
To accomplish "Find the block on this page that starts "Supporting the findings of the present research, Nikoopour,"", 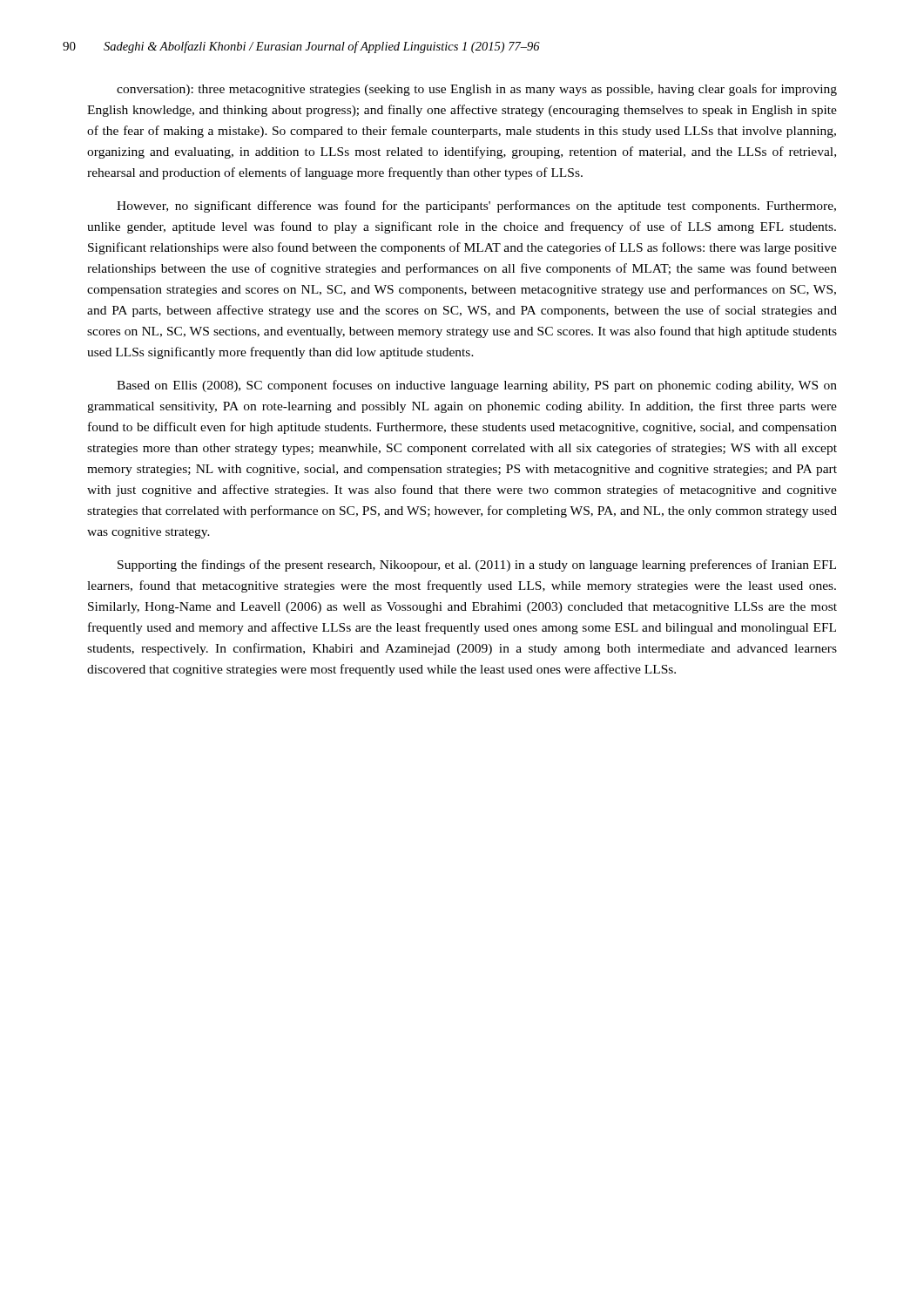I will [462, 617].
